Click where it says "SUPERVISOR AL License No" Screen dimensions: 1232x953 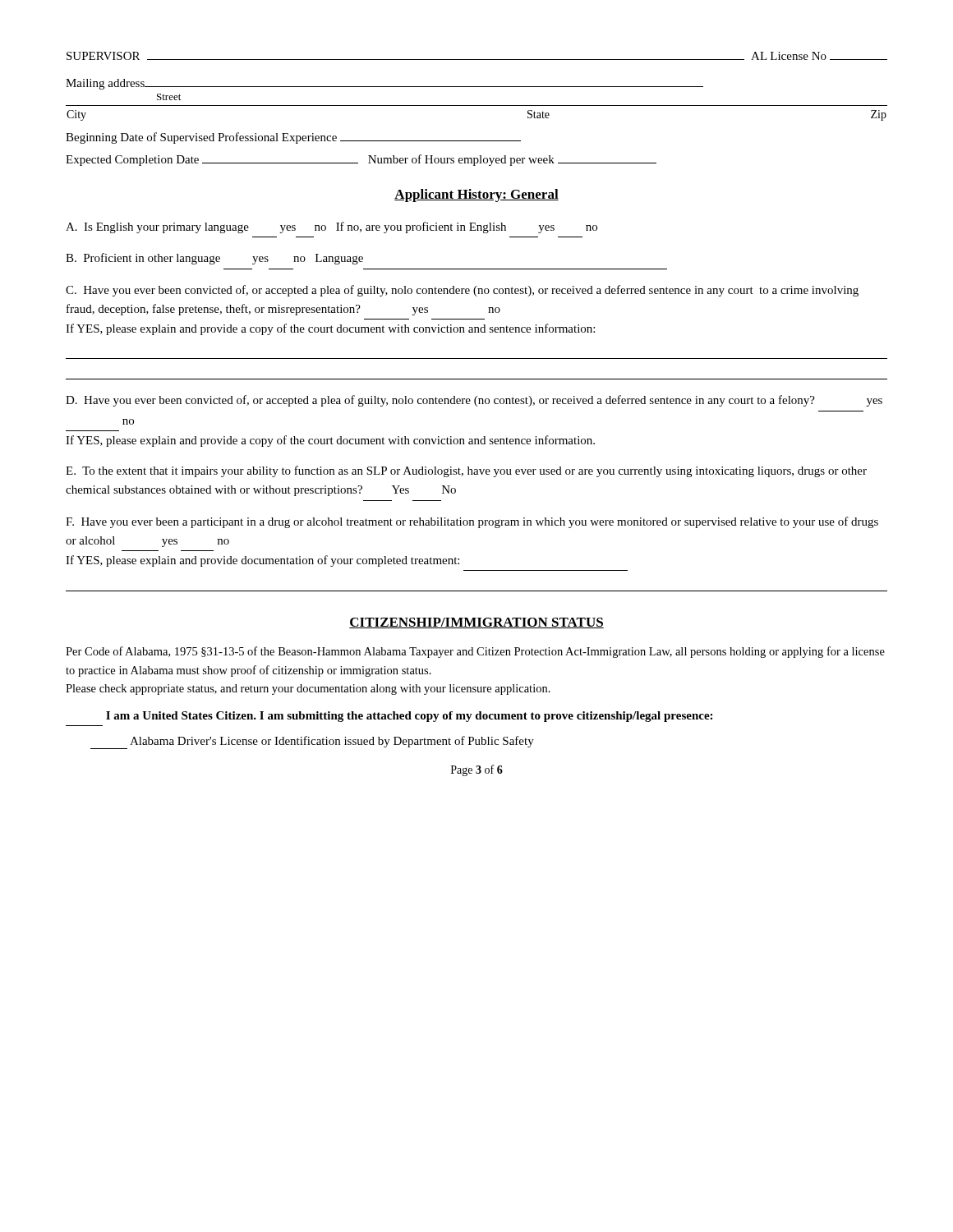pos(476,56)
